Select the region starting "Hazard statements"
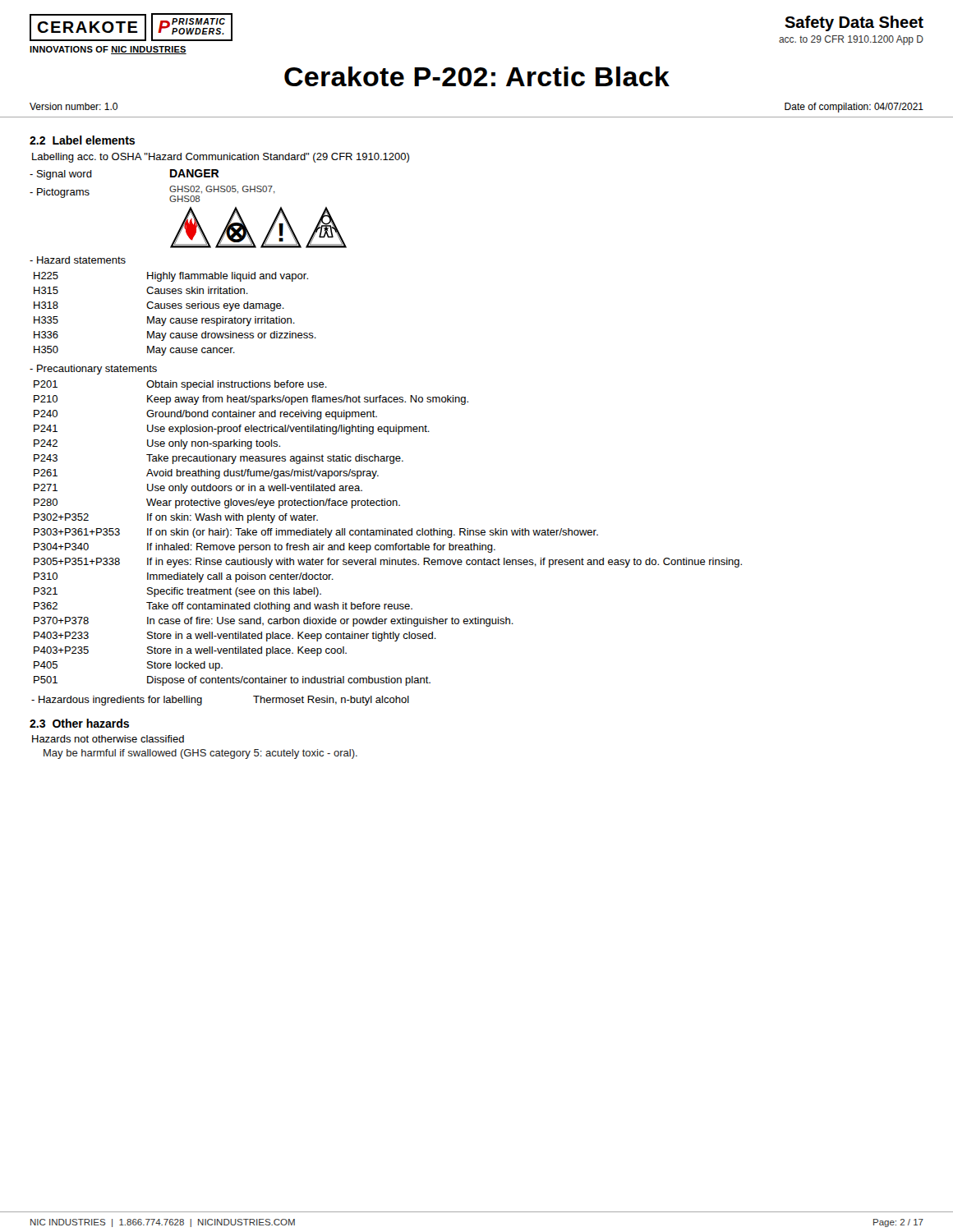 (x=78, y=260)
